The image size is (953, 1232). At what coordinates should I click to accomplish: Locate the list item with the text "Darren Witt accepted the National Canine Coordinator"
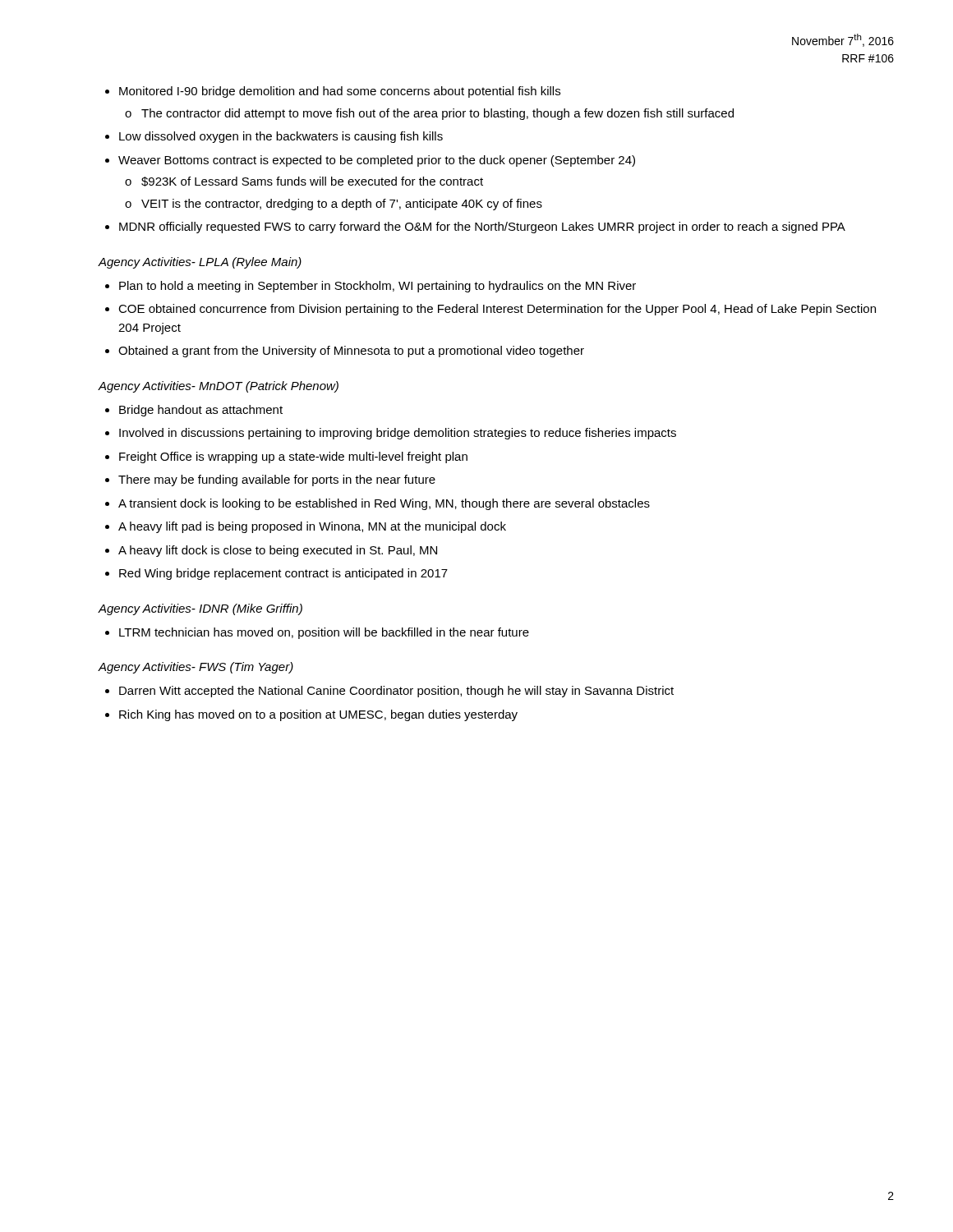[x=396, y=690]
